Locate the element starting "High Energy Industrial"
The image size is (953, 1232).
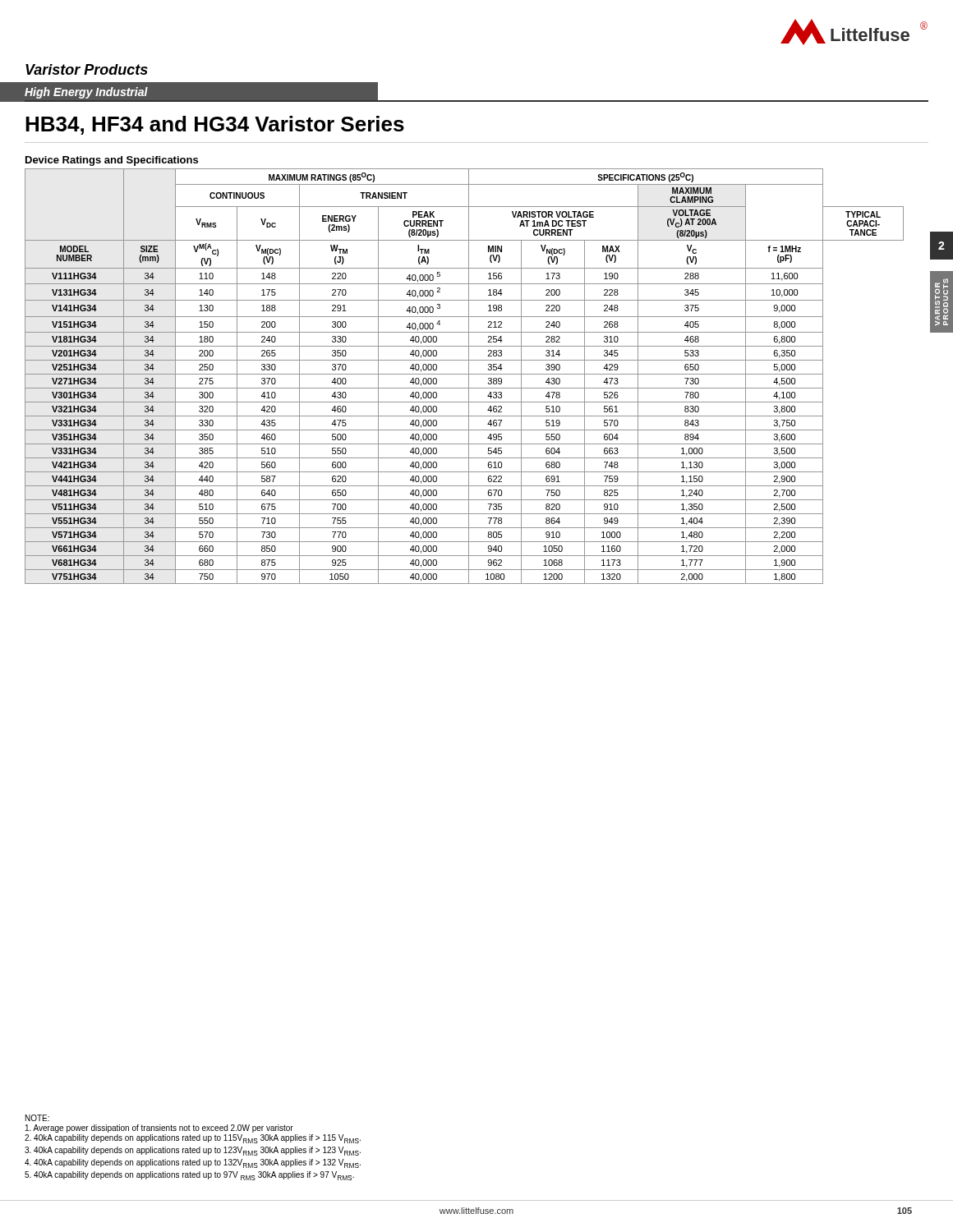point(86,92)
